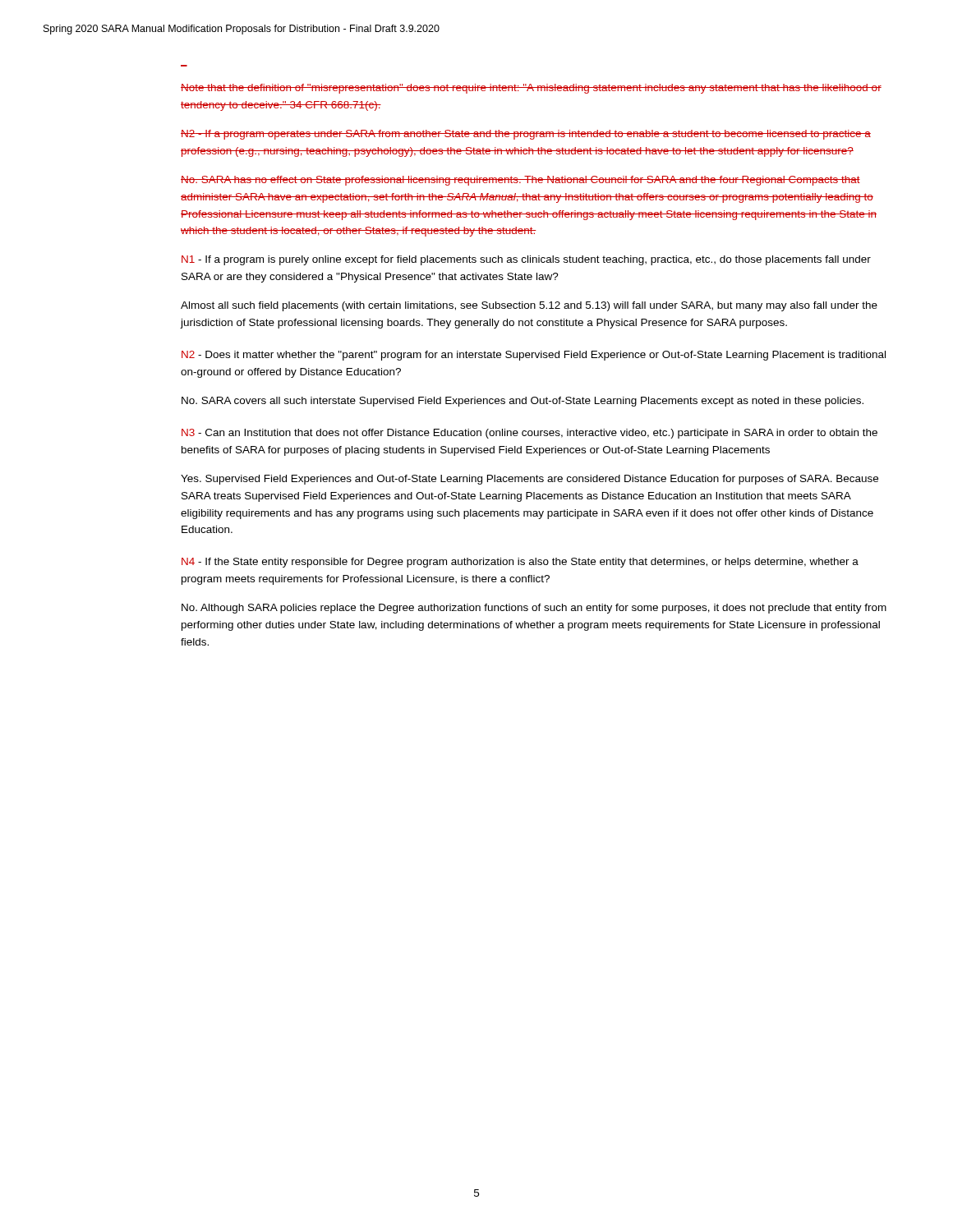Click the passage that begins "N3 - Can an Institution that"
This screenshot has width=953, height=1232.
[529, 441]
